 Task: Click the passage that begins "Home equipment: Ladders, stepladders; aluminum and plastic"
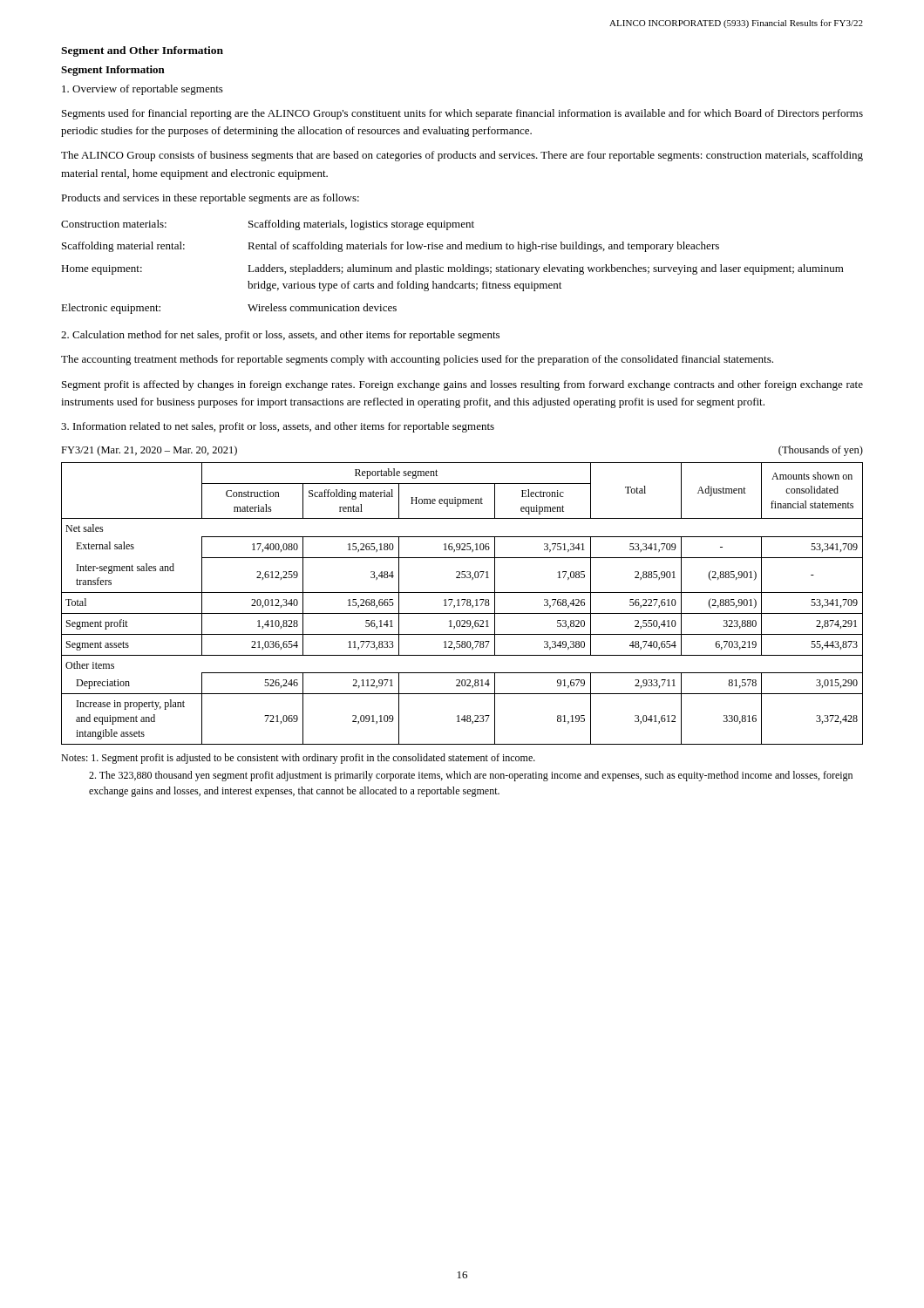pyautogui.click(x=462, y=278)
